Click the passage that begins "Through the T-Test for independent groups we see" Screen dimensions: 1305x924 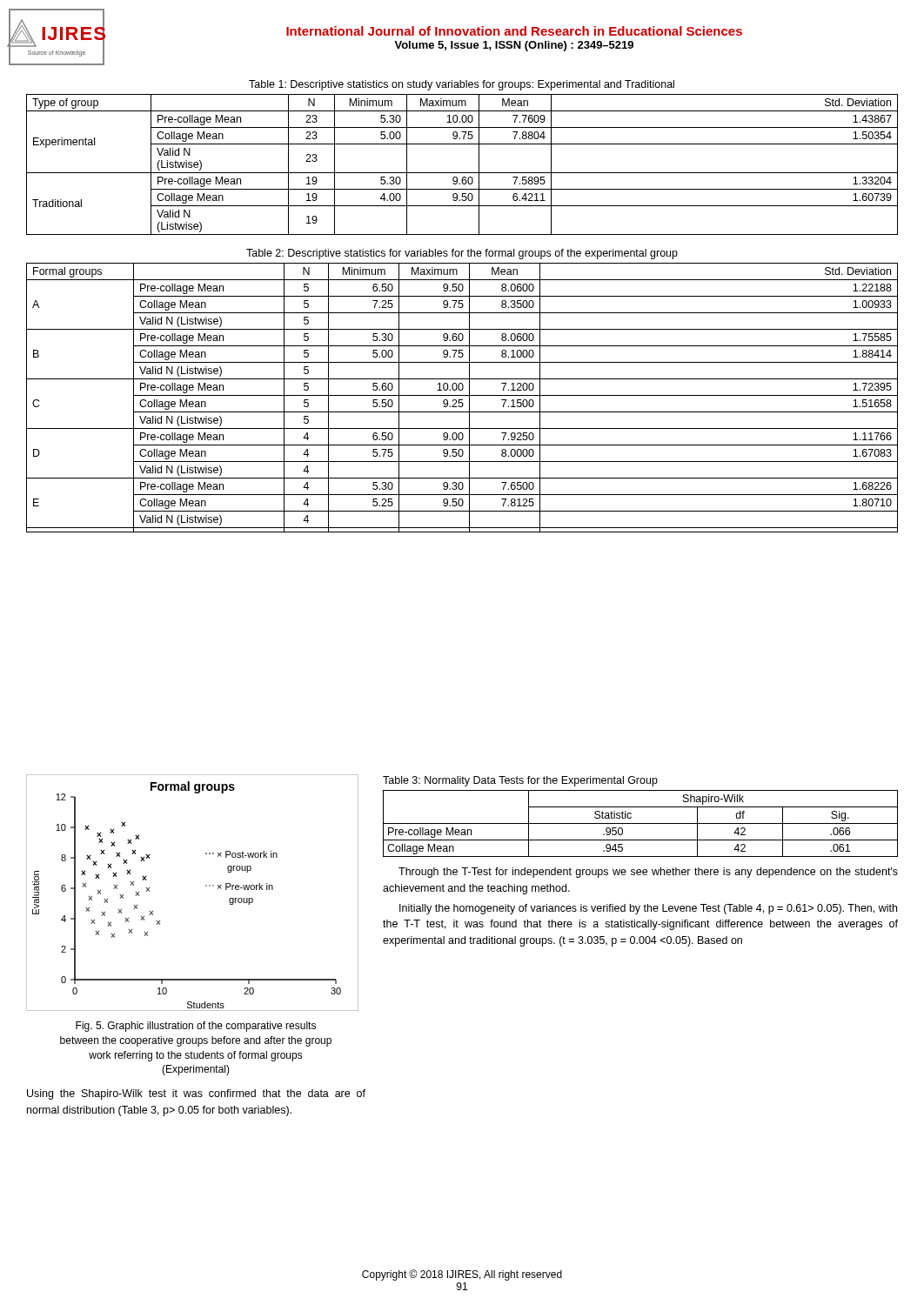click(640, 906)
